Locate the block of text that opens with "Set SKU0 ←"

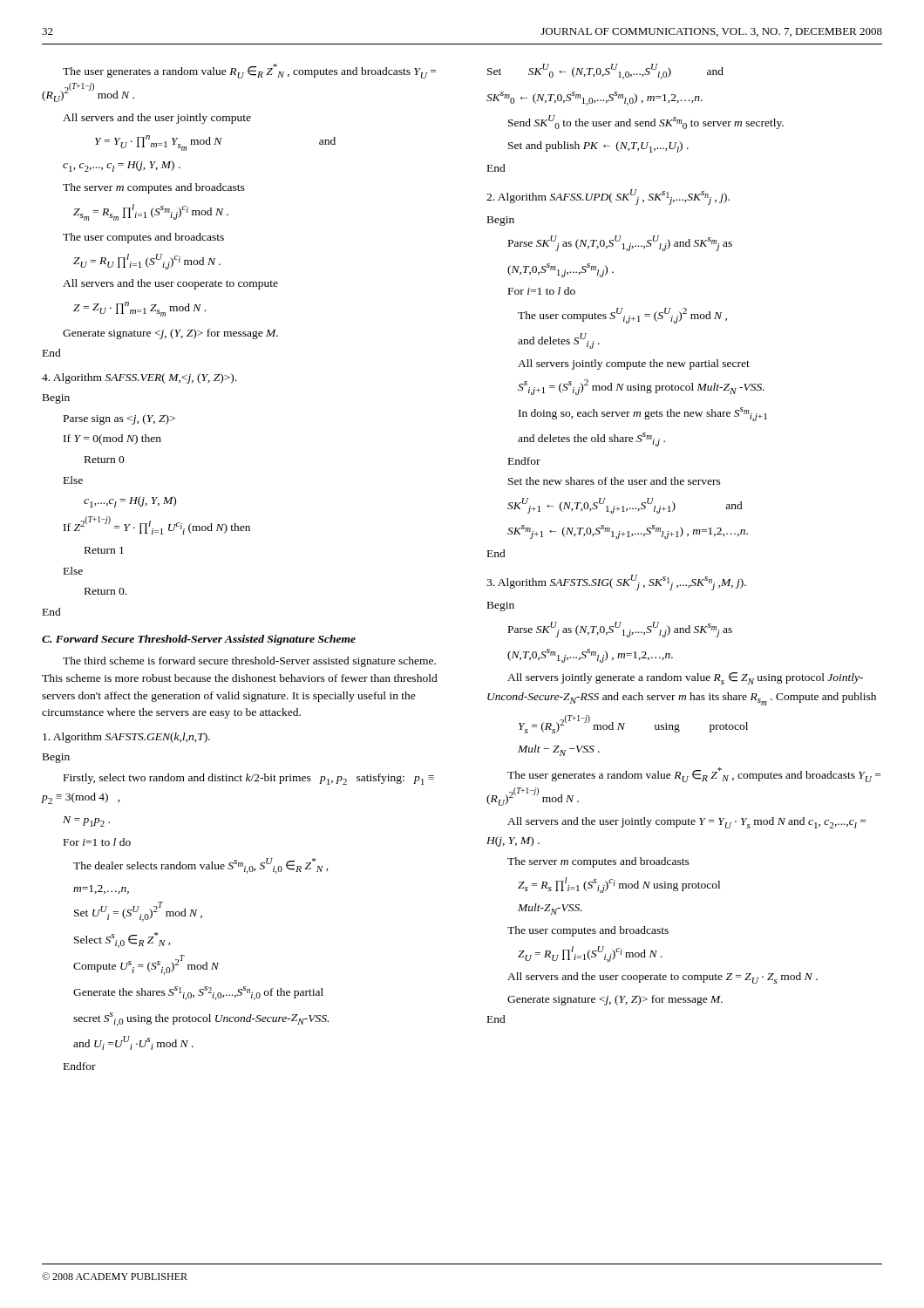(x=684, y=107)
